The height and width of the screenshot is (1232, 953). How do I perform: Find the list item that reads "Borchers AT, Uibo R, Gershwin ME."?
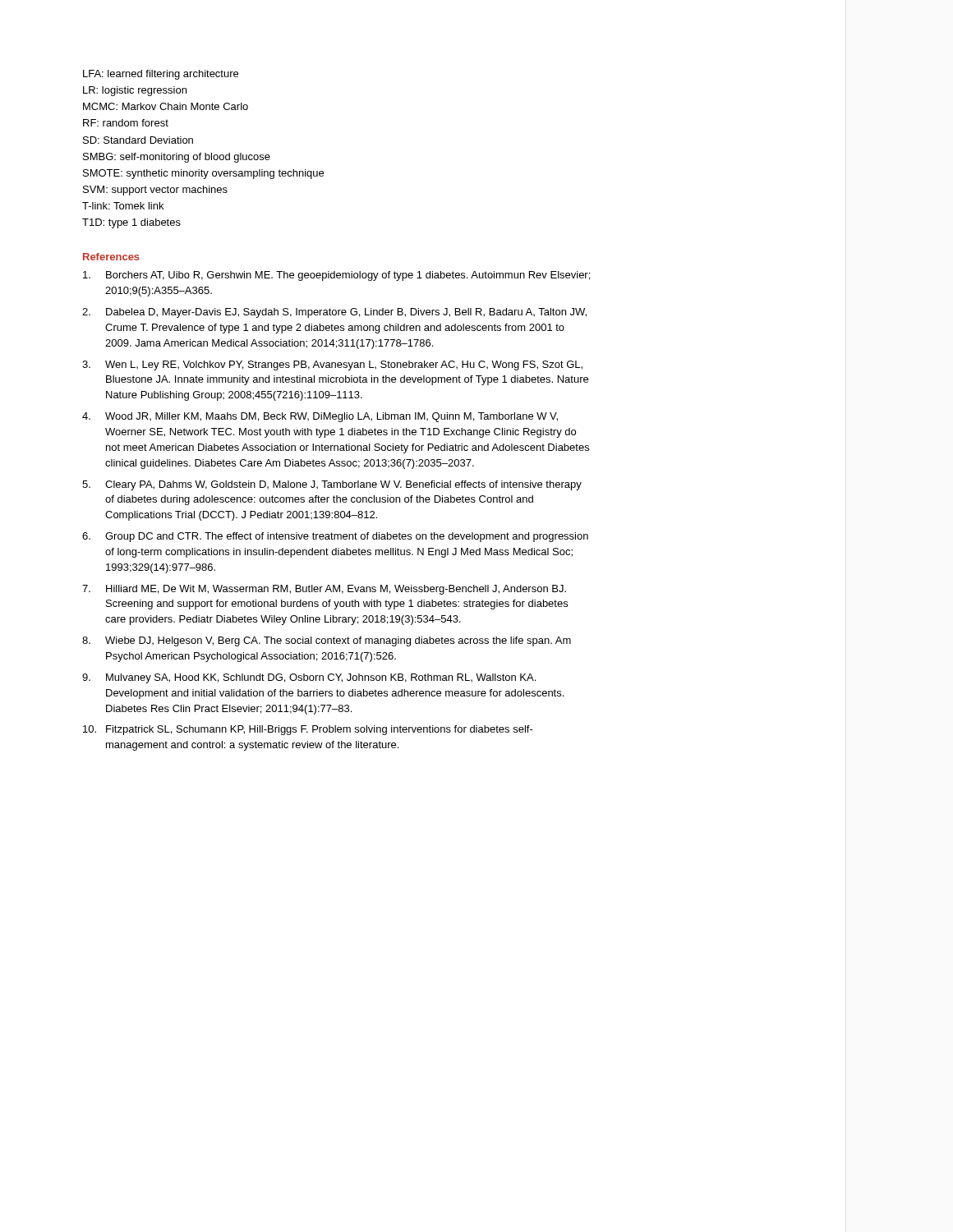[x=337, y=284]
